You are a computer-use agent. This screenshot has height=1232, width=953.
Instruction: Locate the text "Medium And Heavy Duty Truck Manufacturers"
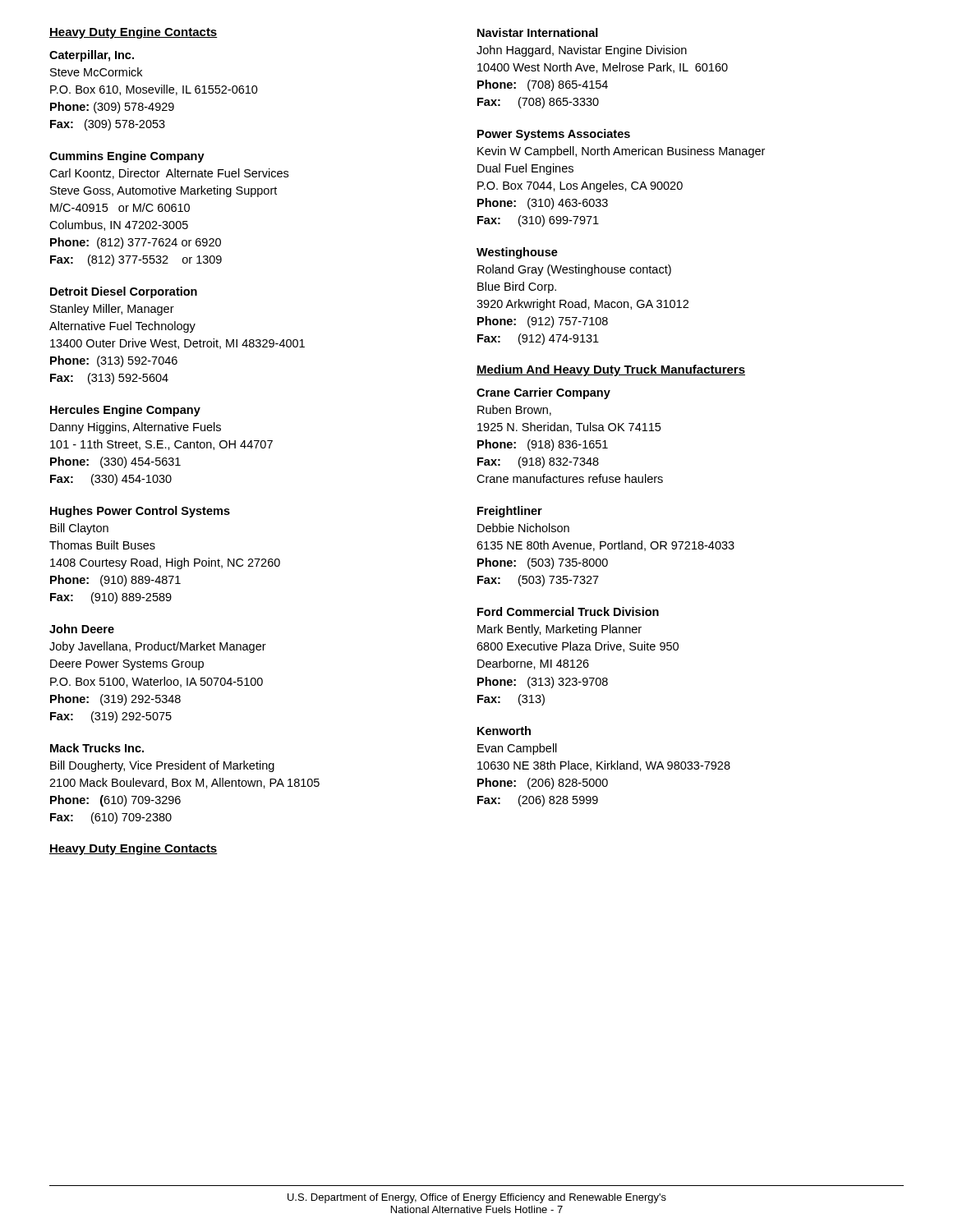click(x=611, y=369)
